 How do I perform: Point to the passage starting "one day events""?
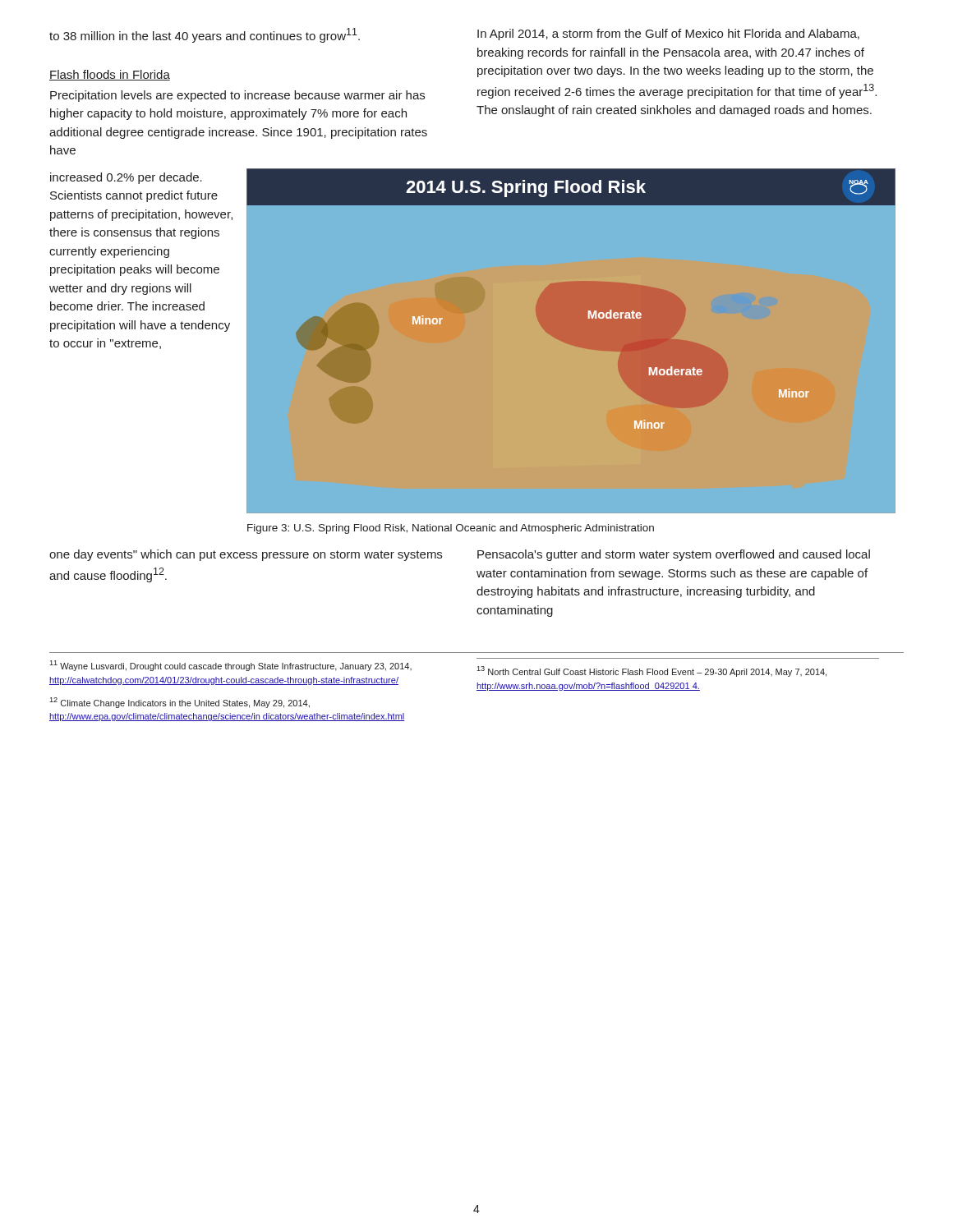[251, 565]
